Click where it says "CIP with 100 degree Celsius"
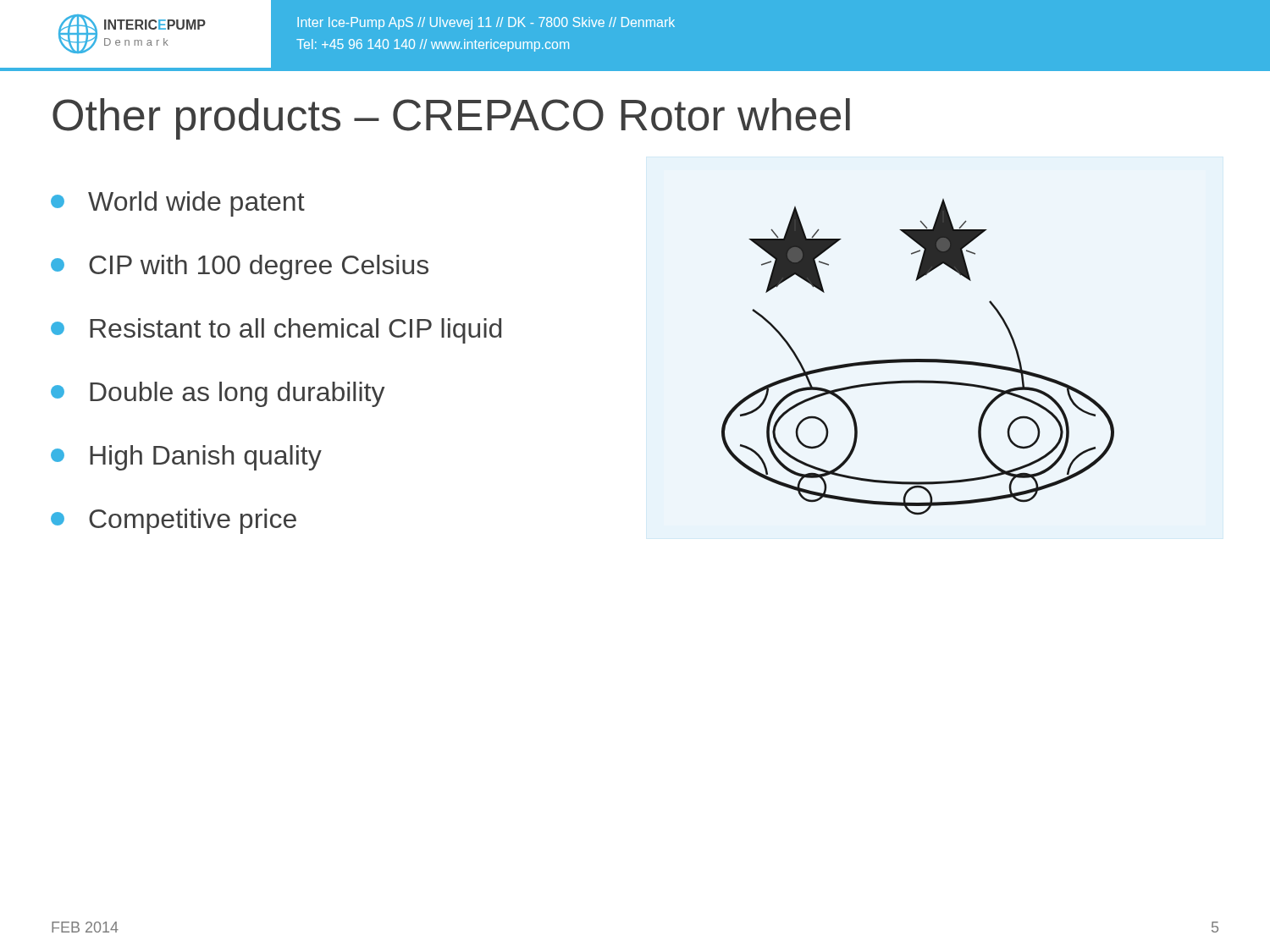 240,265
